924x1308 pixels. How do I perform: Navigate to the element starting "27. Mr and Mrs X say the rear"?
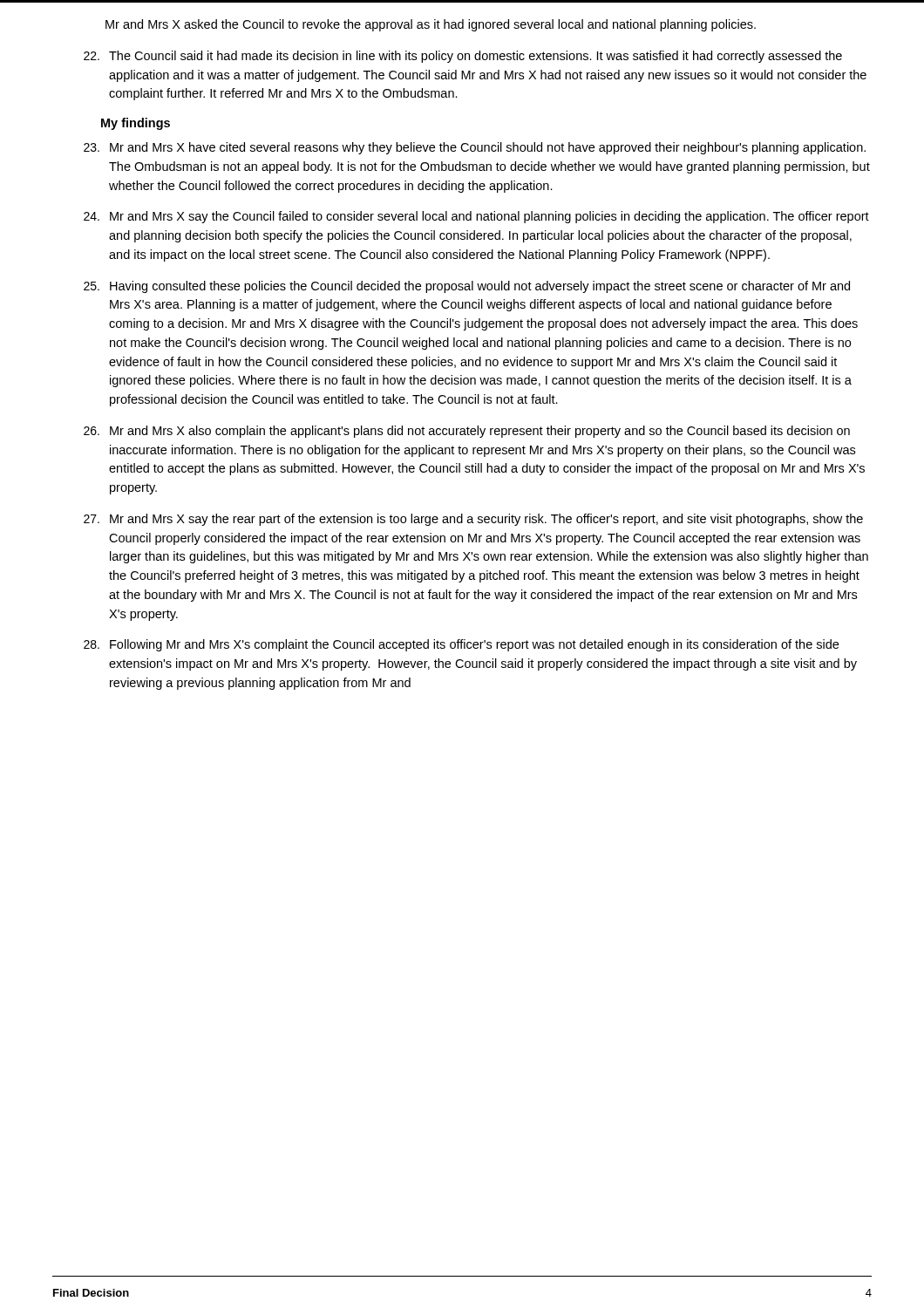pos(462,567)
